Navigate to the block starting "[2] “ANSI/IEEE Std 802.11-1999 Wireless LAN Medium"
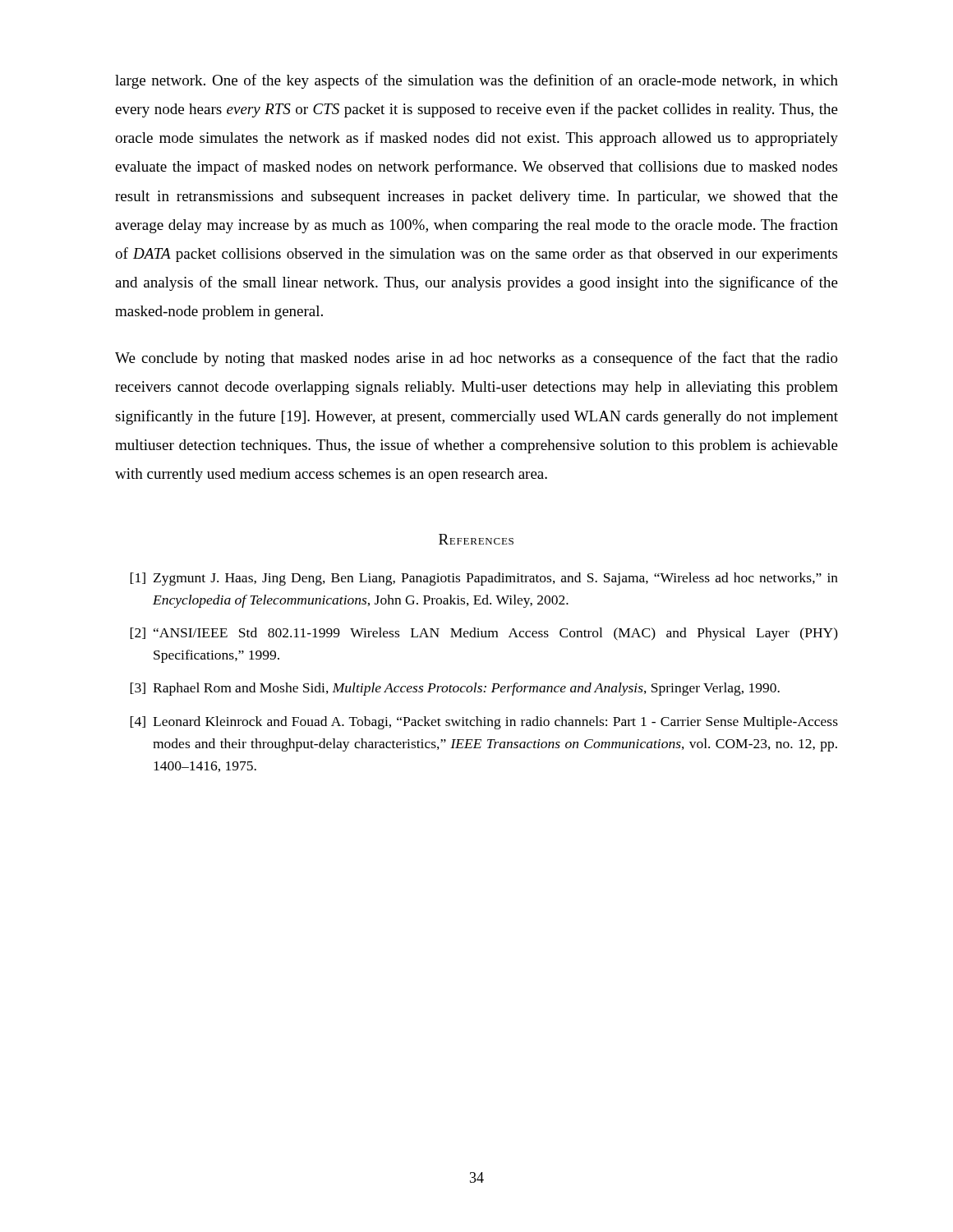This screenshot has width=953, height=1232. pos(476,644)
